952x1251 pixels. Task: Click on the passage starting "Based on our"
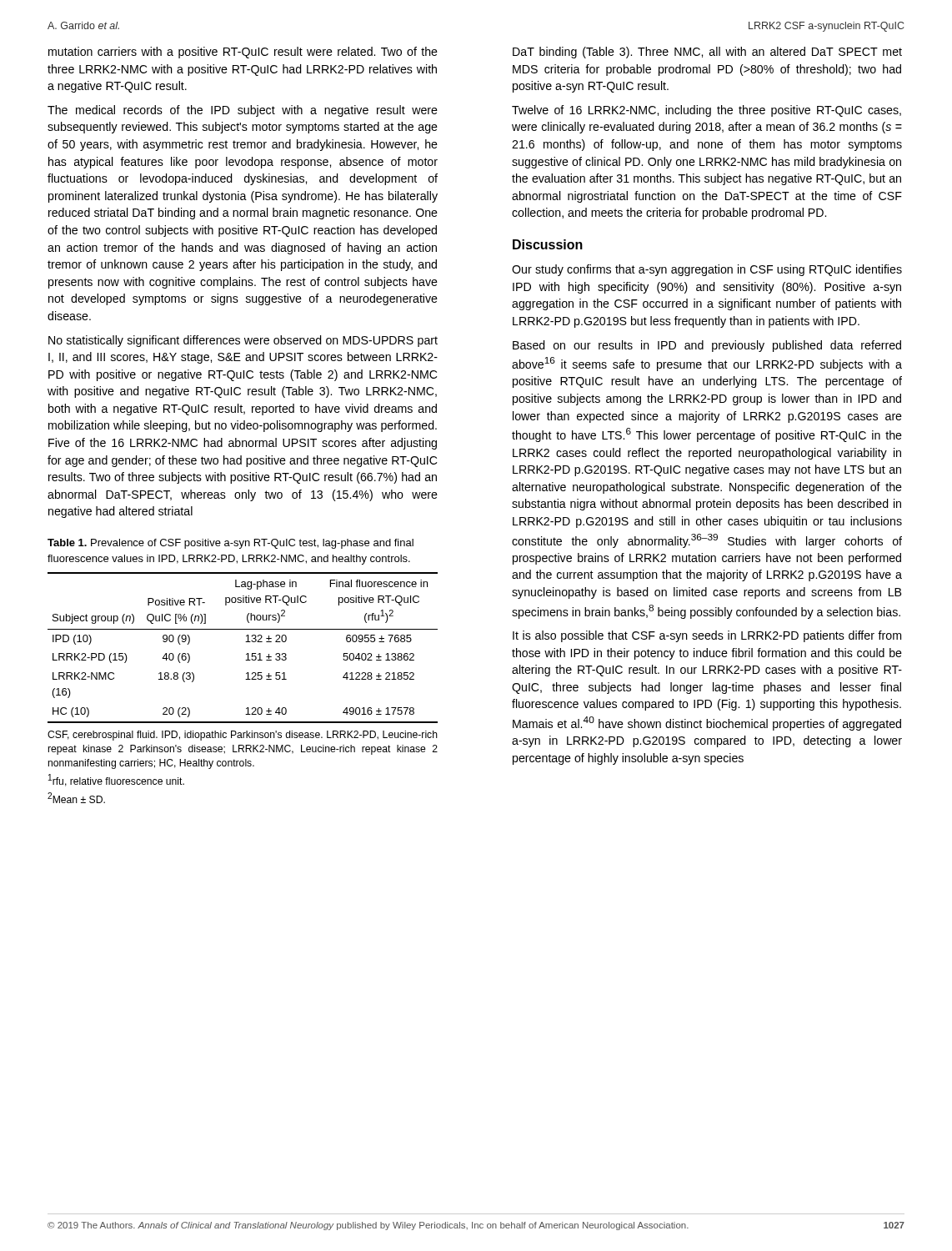click(707, 479)
